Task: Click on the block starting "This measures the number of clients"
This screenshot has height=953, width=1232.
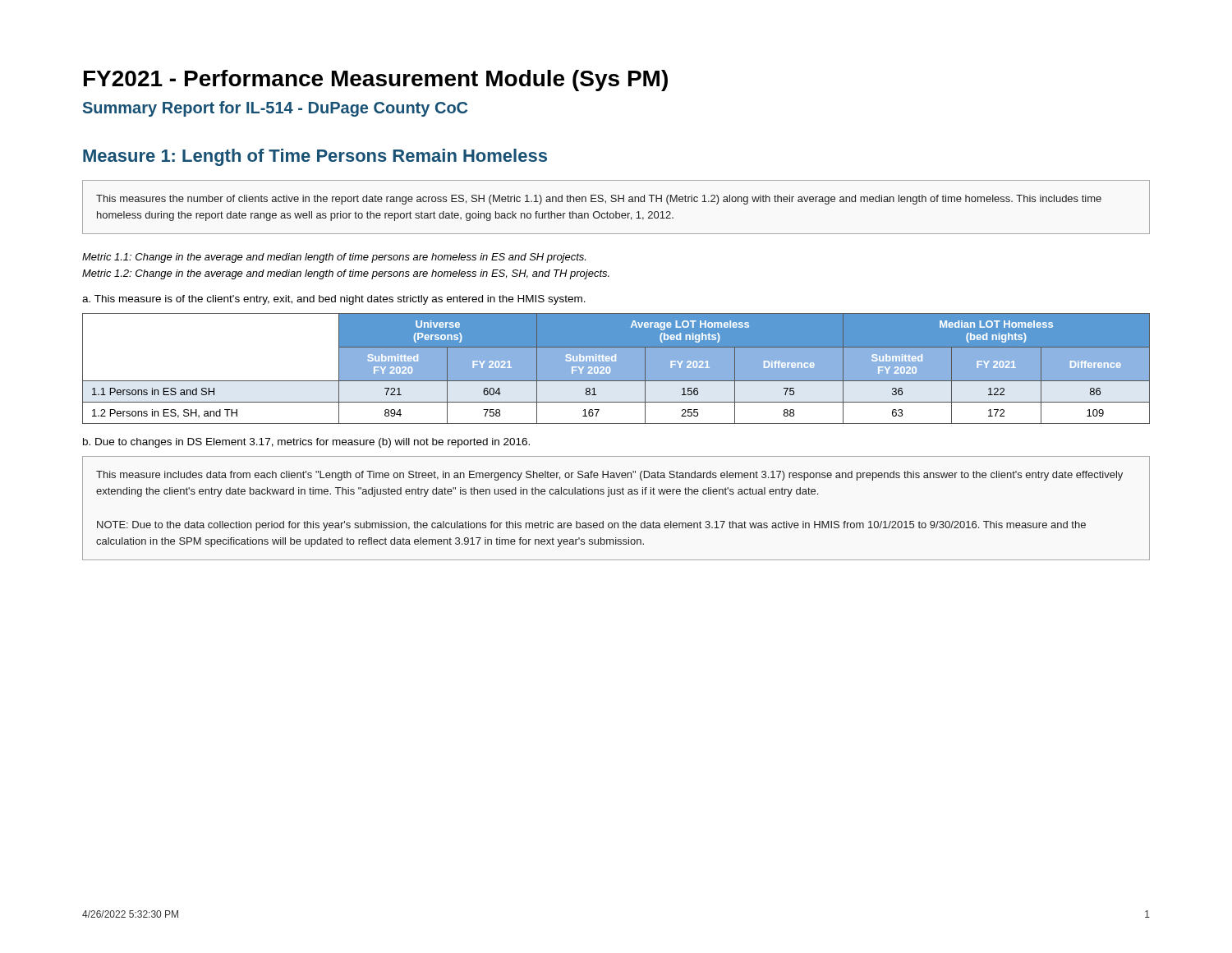Action: tap(616, 207)
